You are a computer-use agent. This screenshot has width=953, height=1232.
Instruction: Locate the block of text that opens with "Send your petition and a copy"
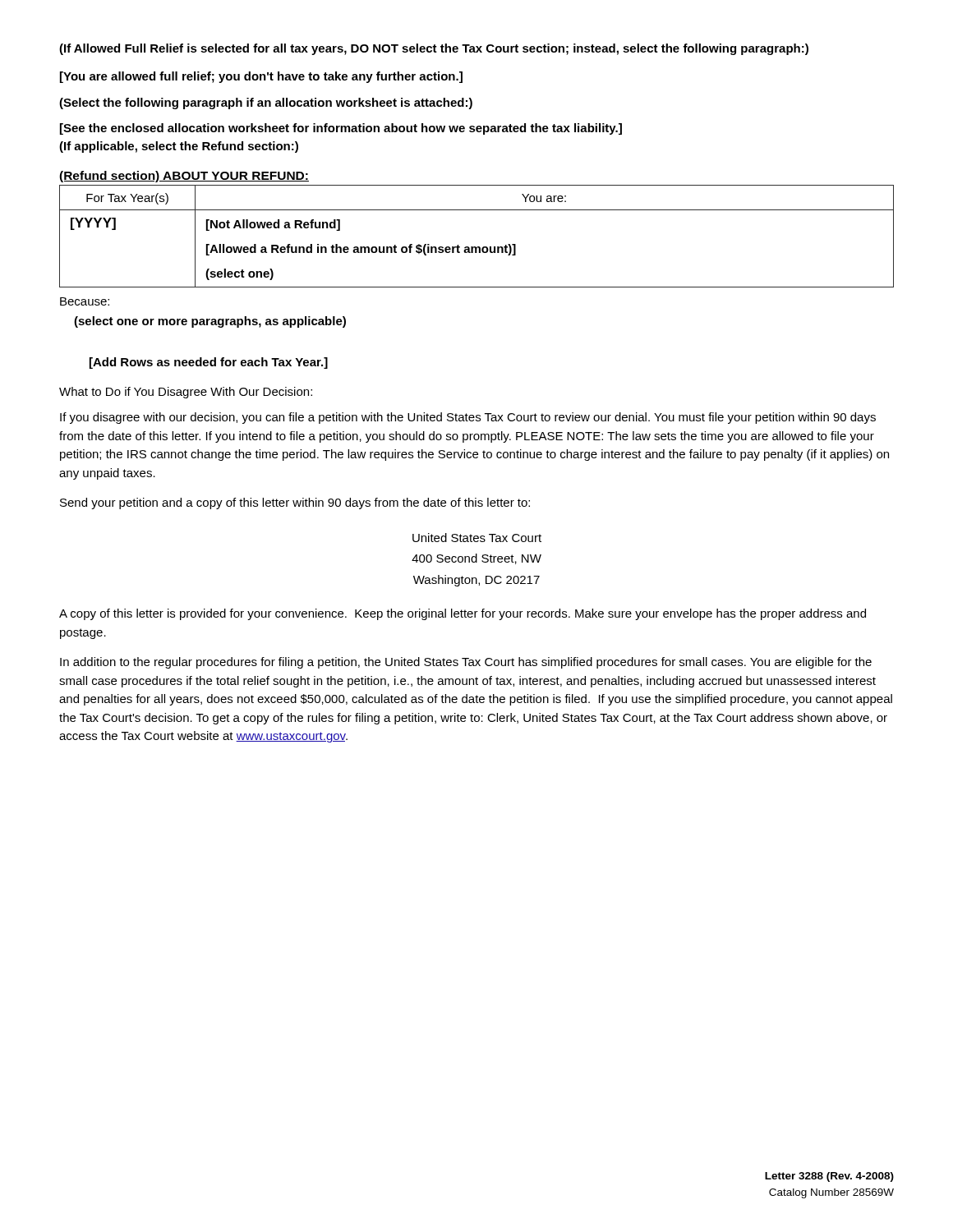(476, 503)
